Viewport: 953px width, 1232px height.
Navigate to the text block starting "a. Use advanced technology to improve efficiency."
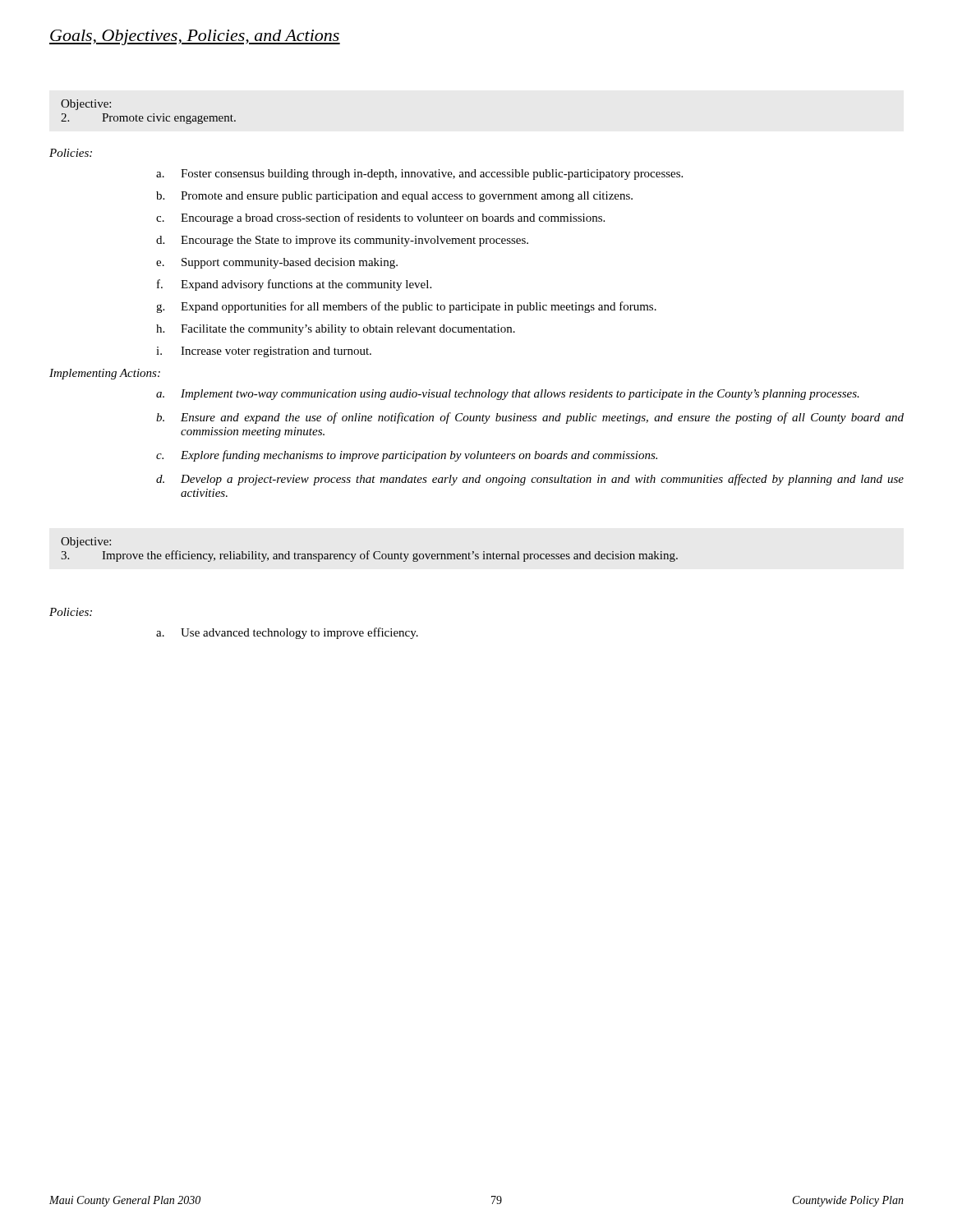click(x=287, y=633)
